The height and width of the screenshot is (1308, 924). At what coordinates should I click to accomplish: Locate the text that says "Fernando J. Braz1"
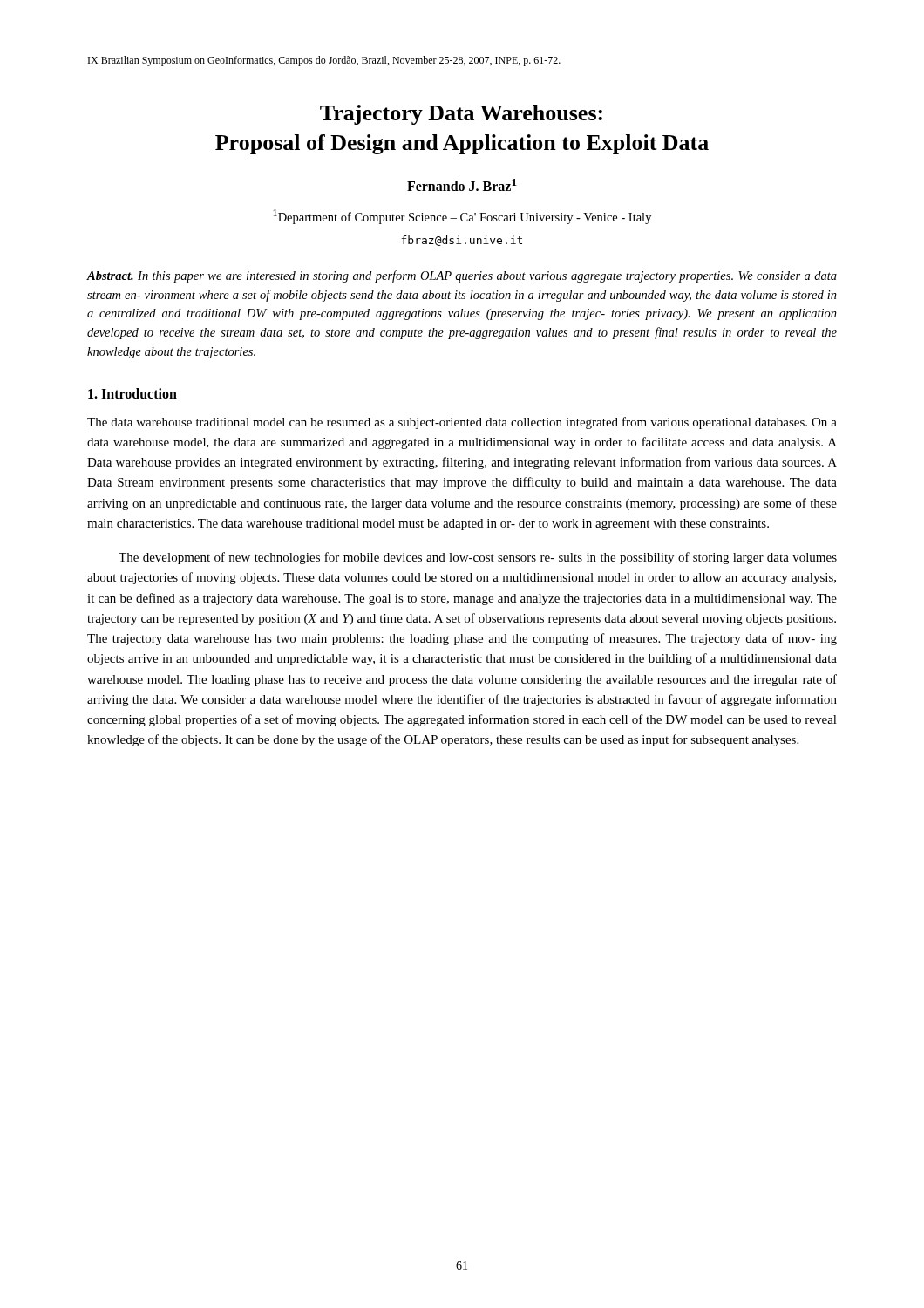462,184
